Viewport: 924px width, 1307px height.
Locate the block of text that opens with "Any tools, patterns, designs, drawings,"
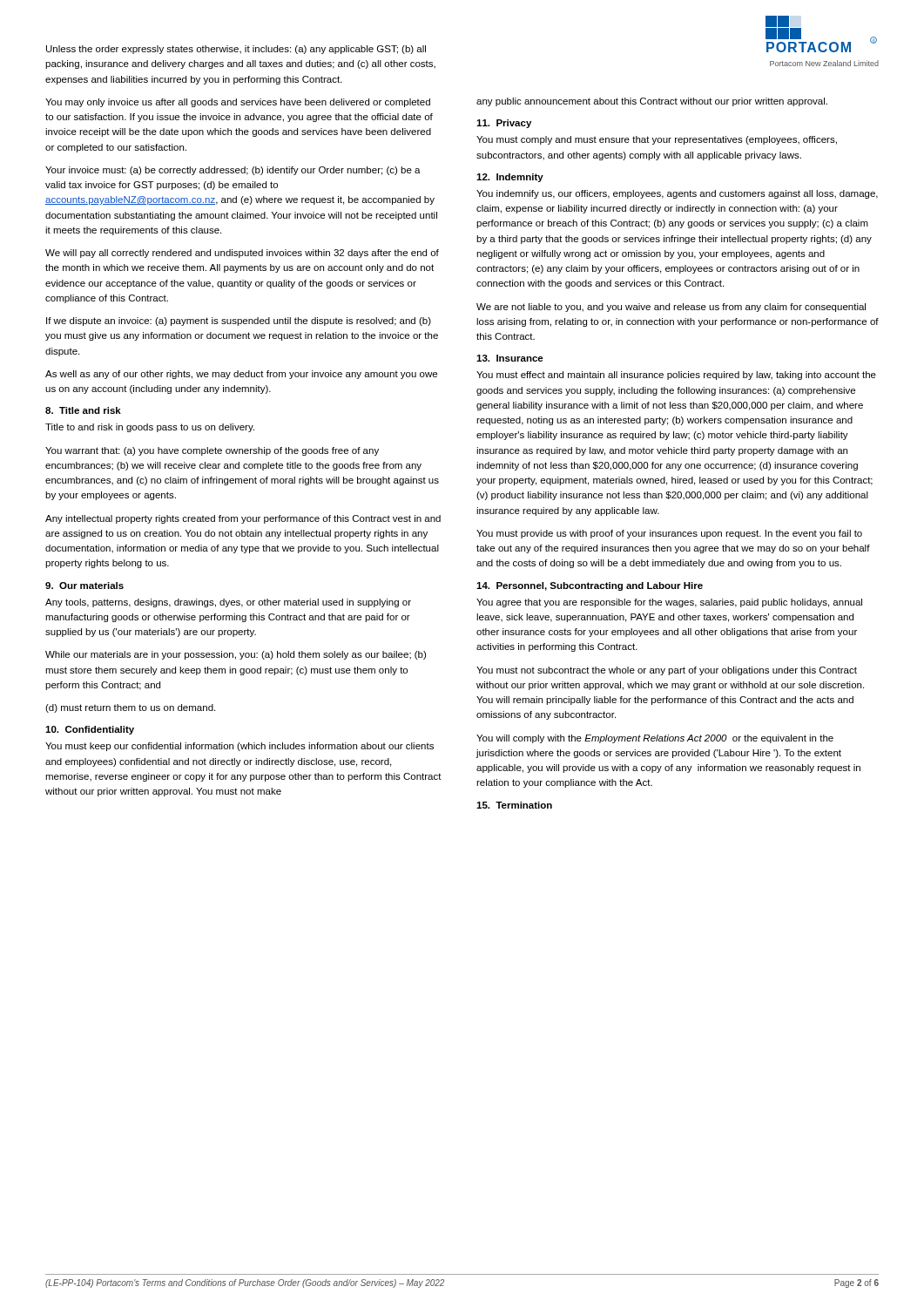228,617
